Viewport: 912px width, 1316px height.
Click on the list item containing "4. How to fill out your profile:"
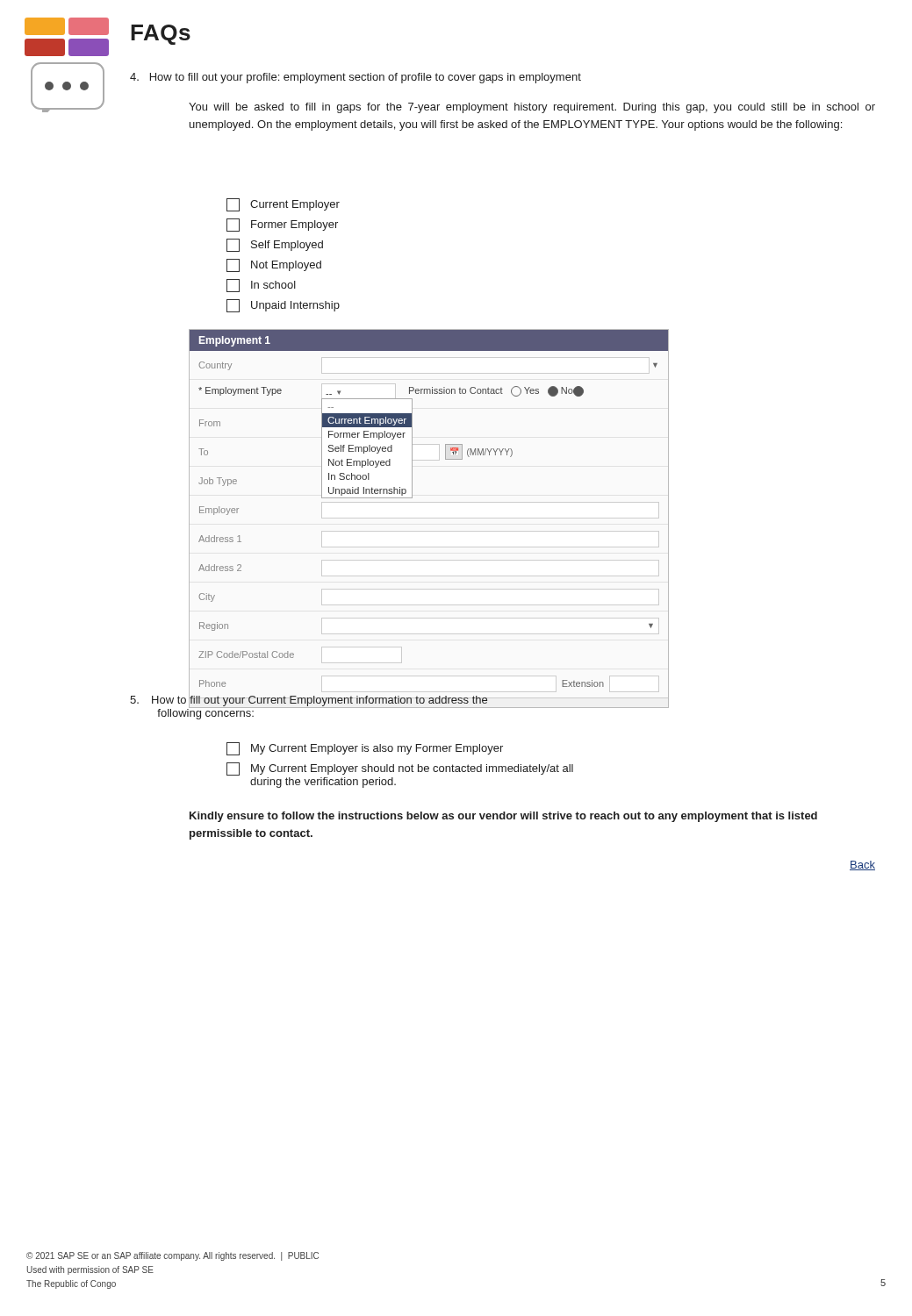pyautogui.click(x=355, y=77)
